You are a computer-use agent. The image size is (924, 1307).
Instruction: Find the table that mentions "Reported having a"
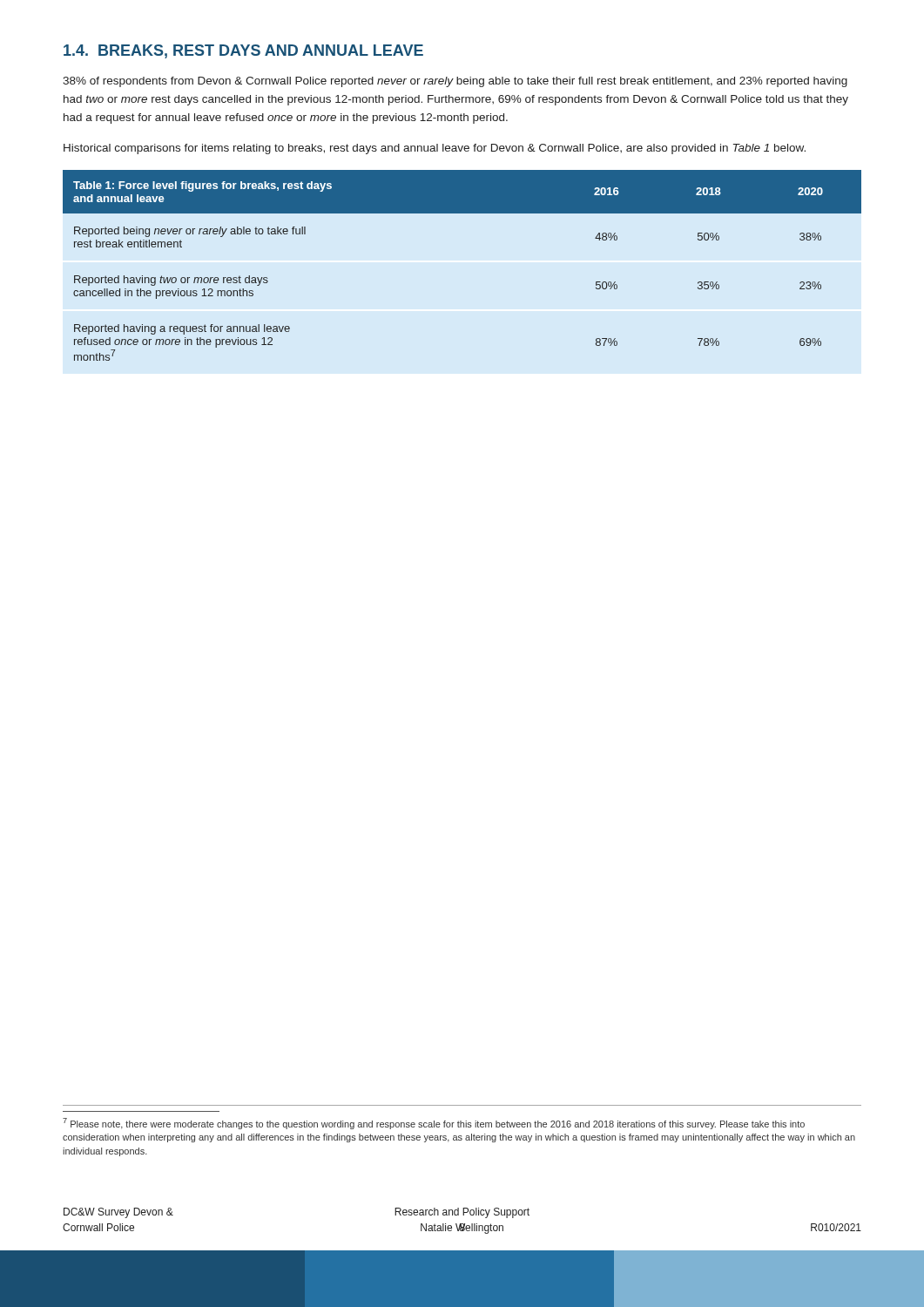[462, 273]
